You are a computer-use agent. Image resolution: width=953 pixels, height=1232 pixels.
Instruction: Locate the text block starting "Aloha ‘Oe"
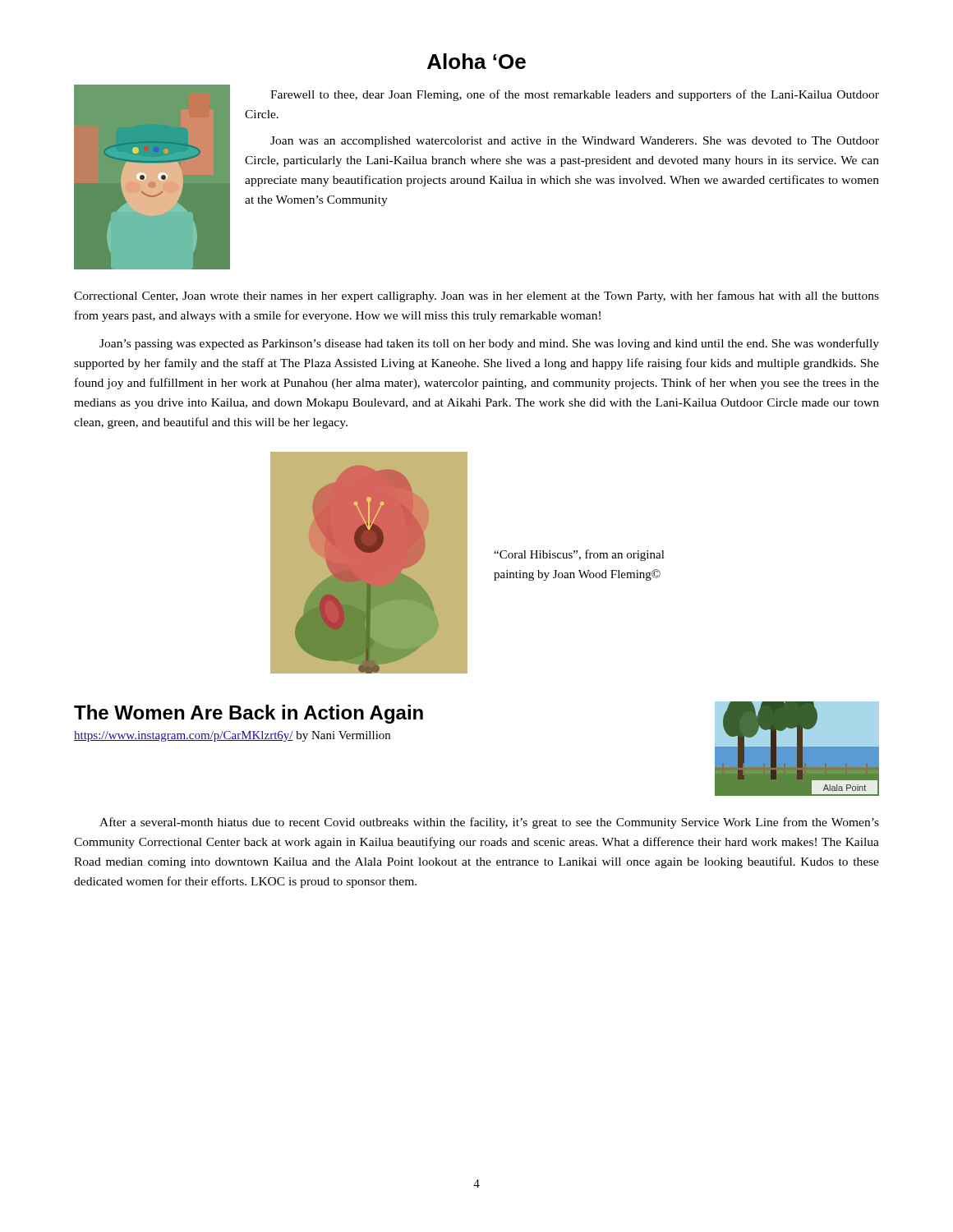pos(476,62)
